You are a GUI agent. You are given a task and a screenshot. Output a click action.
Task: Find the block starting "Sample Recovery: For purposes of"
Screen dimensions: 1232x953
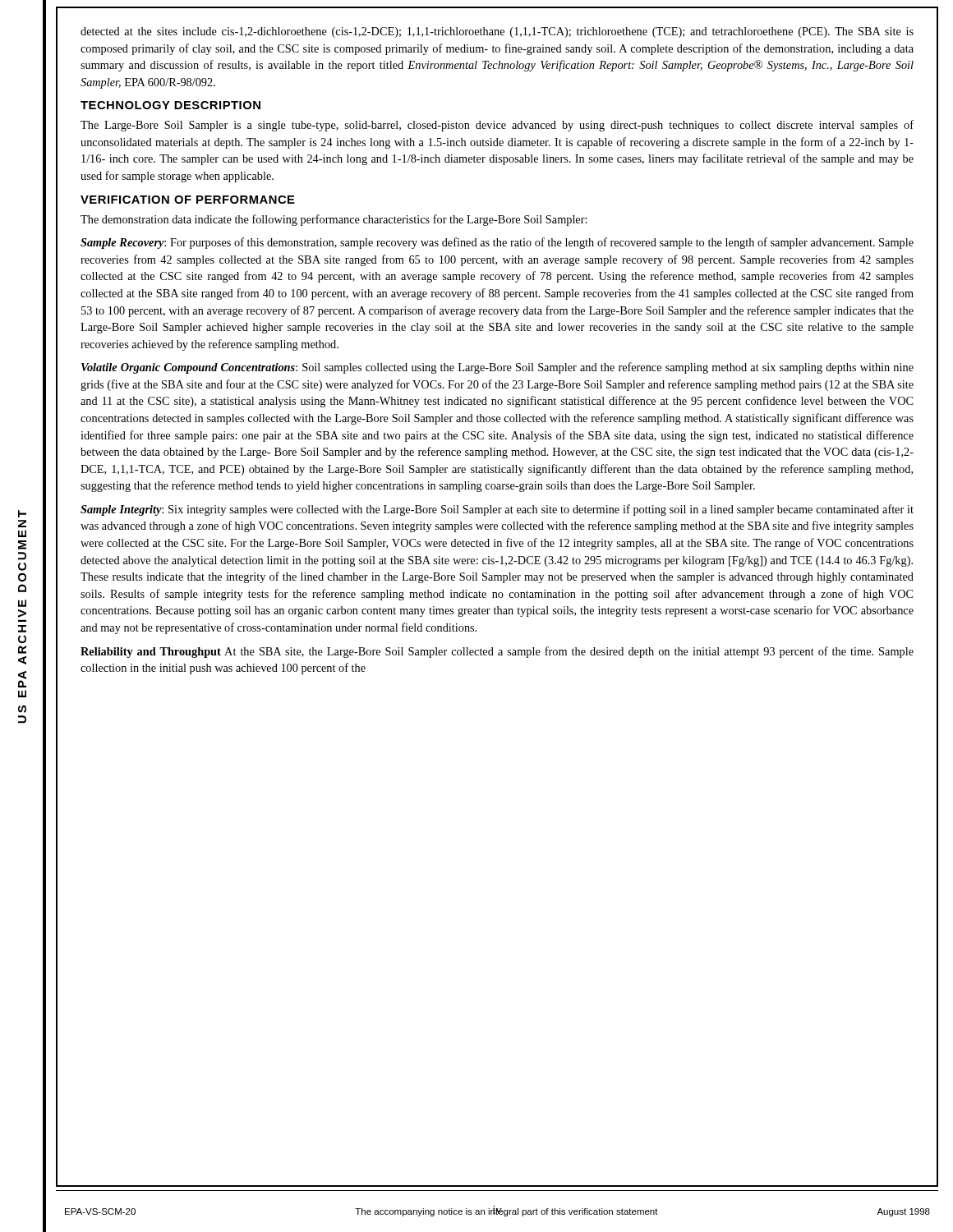497,293
